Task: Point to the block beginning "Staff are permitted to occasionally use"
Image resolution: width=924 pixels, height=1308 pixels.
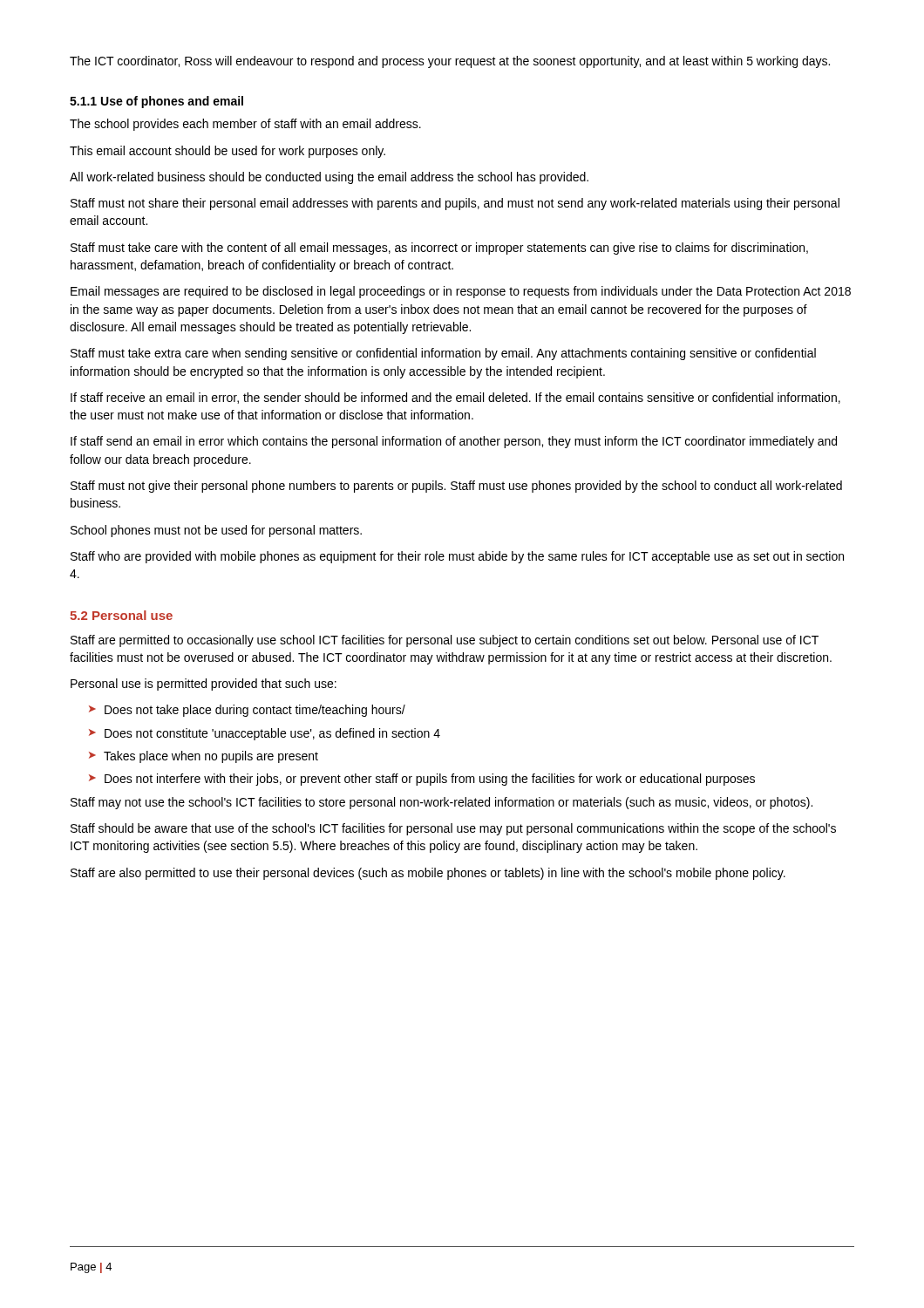Action: (462, 649)
